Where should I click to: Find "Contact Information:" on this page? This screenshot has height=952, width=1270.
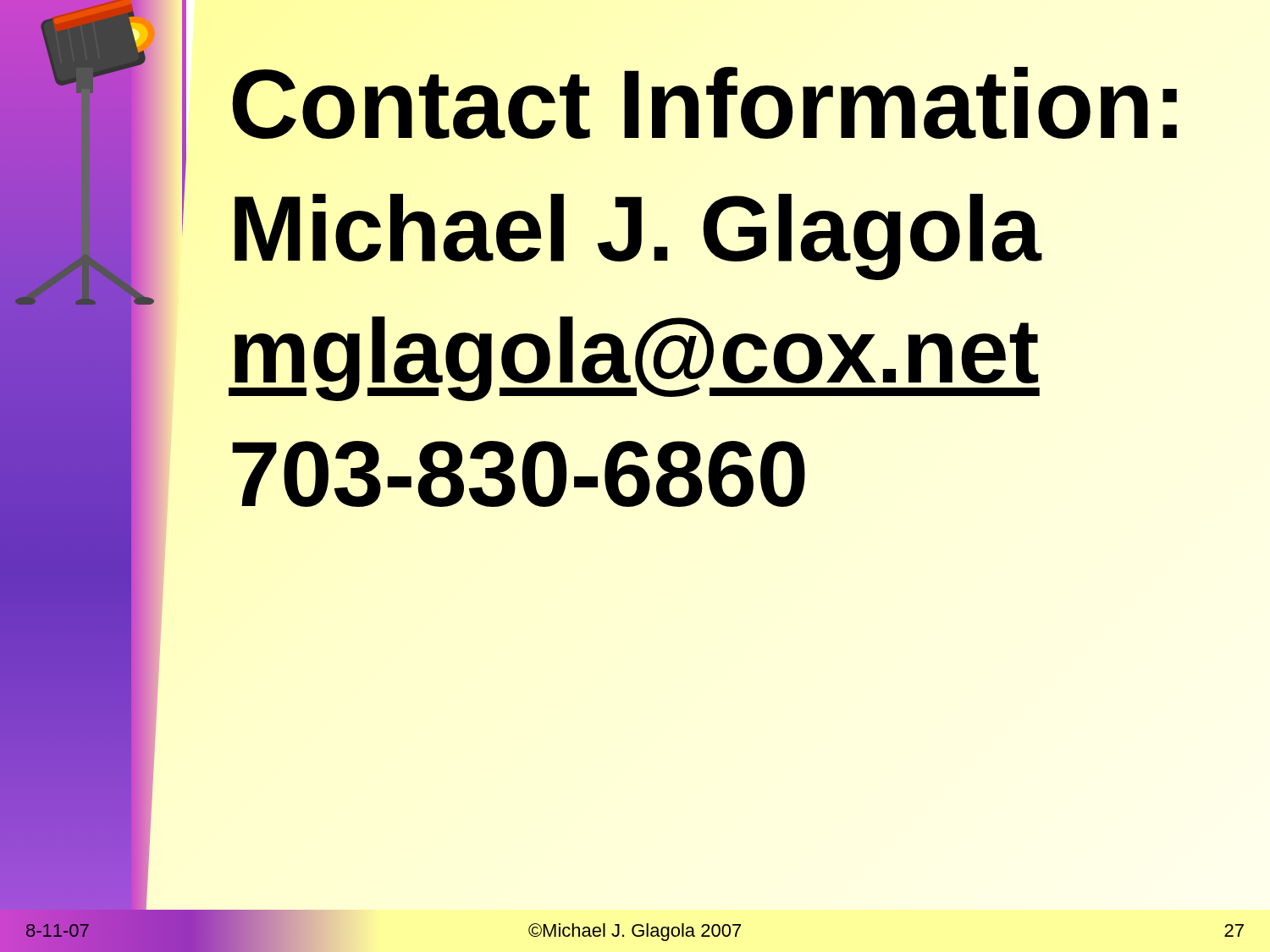[707, 104]
